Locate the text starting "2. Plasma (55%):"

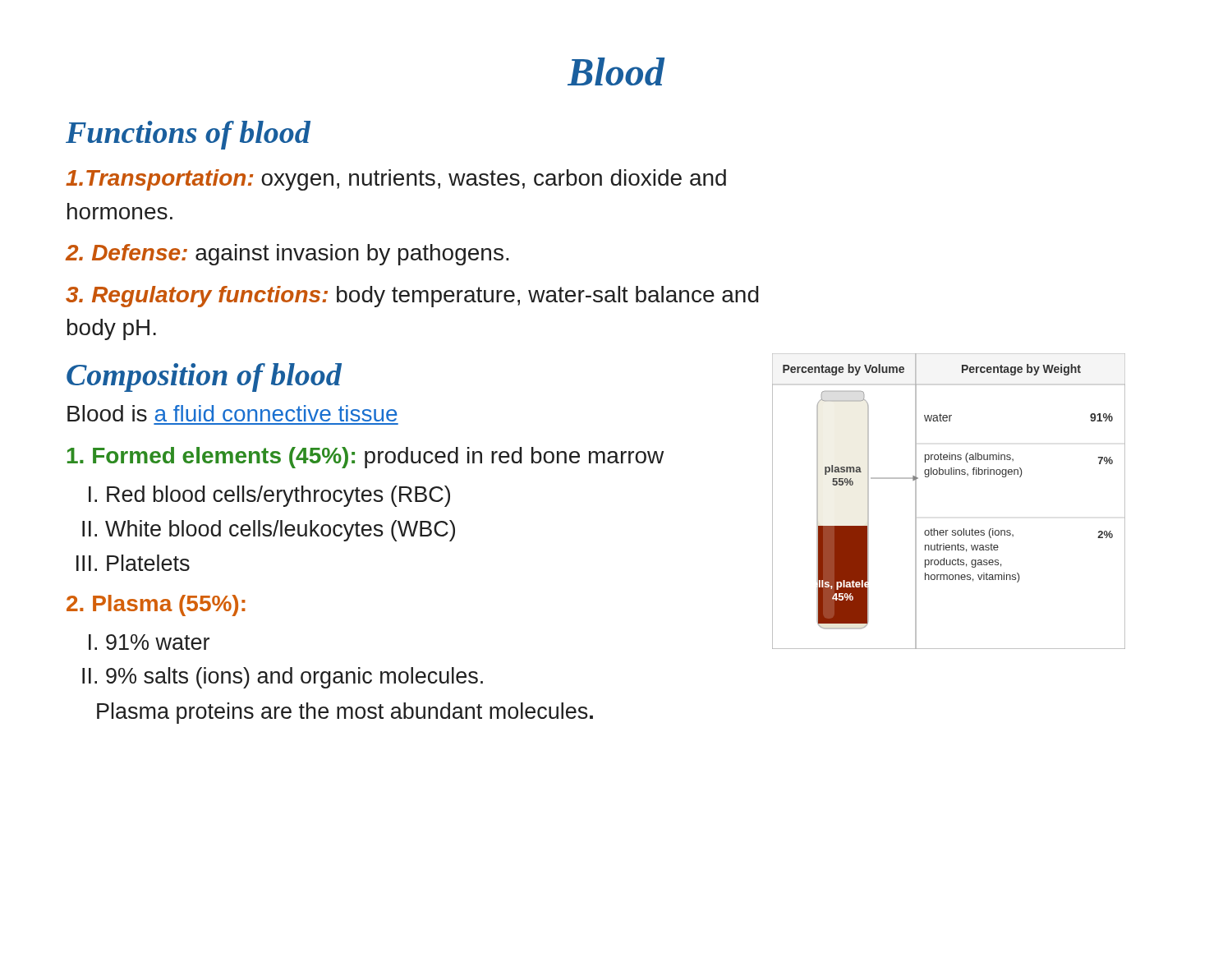click(x=156, y=605)
